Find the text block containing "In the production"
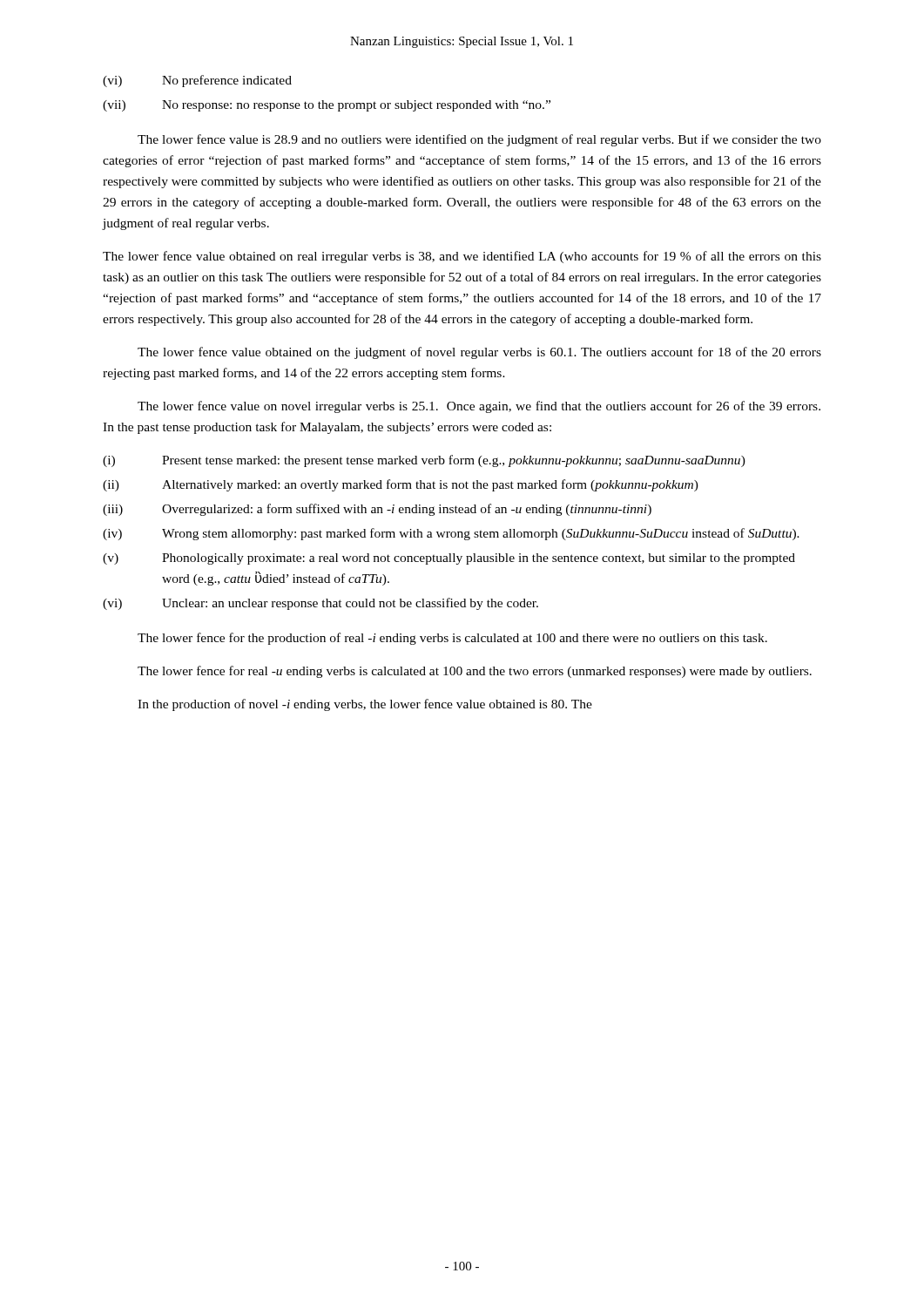Viewport: 924px width, 1307px height. click(x=365, y=704)
